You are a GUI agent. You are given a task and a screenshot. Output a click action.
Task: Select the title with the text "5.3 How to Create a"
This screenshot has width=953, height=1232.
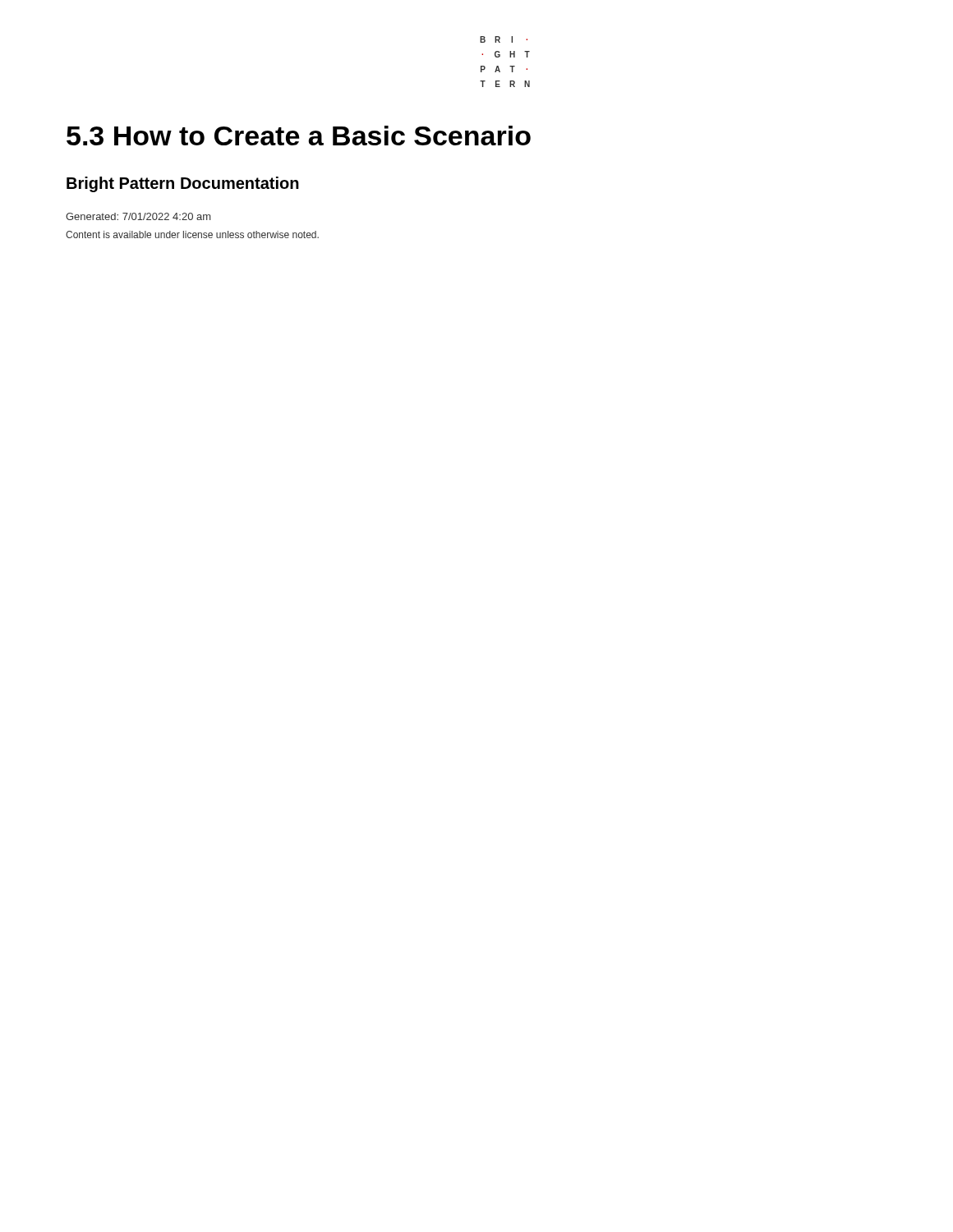pyautogui.click(x=476, y=136)
